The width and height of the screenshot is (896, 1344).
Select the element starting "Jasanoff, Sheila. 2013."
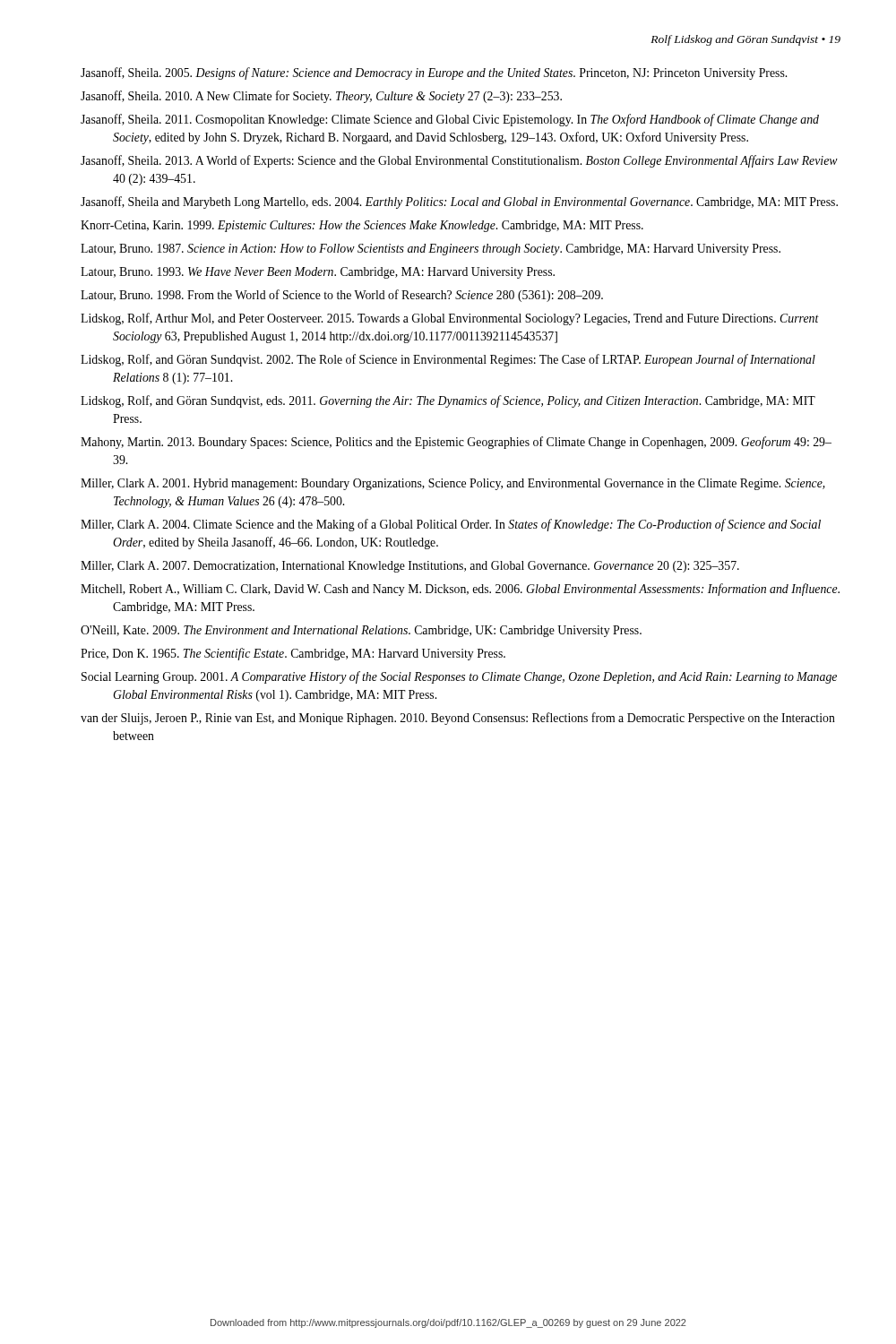[459, 170]
